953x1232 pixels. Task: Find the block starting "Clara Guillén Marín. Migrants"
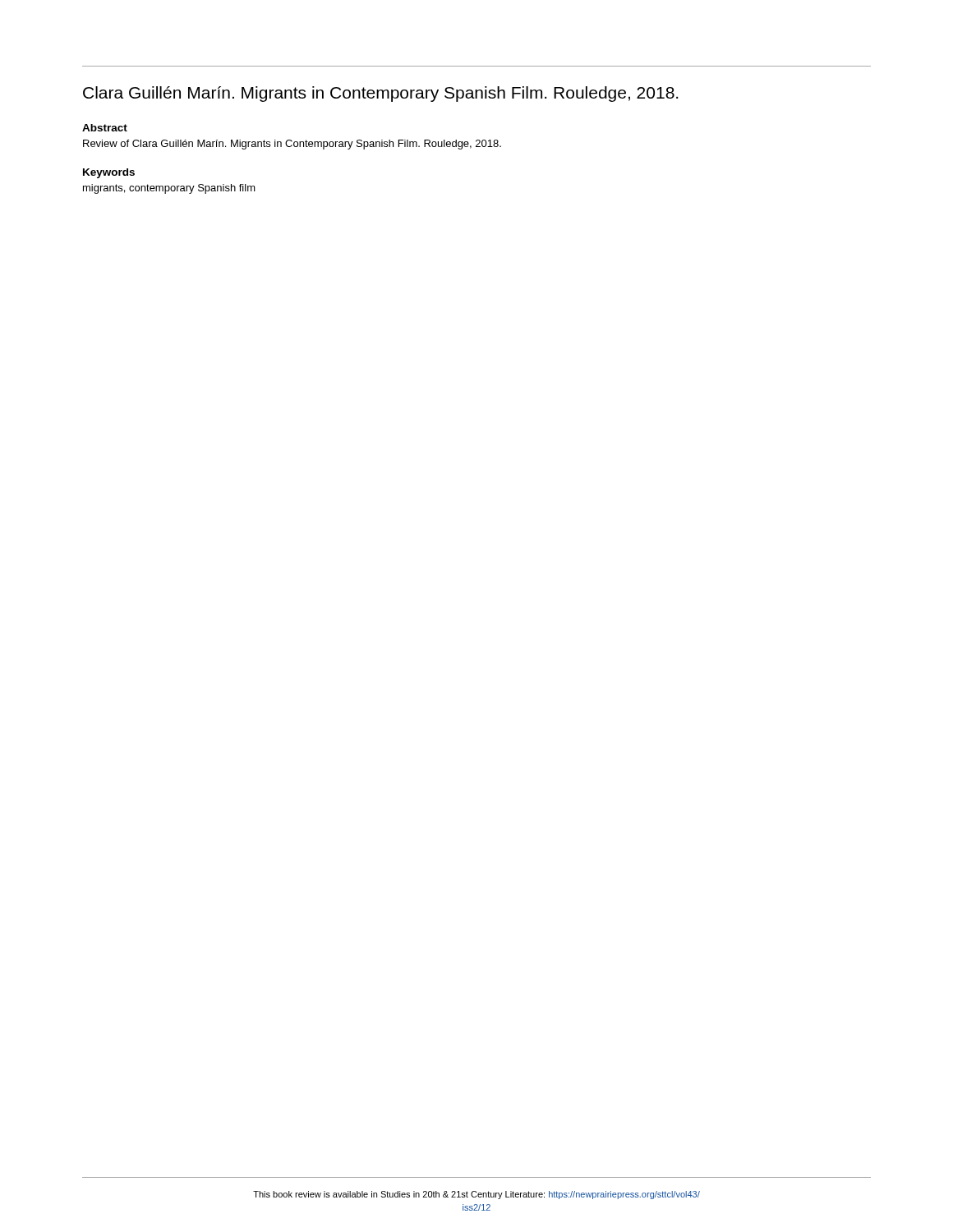(x=476, y=93)
